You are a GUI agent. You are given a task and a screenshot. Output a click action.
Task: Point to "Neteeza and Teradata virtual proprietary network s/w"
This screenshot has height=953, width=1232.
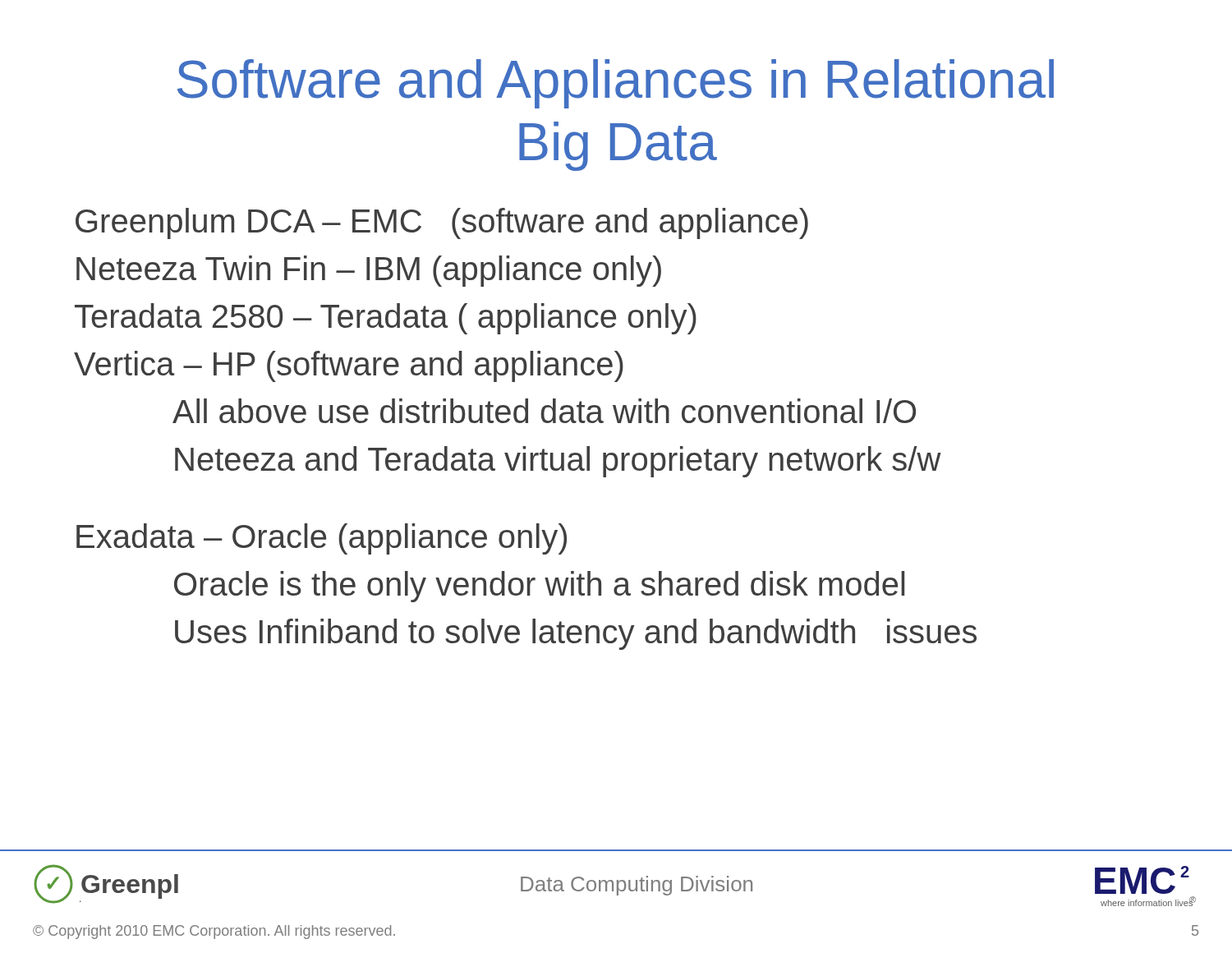[x=557, y=459]
